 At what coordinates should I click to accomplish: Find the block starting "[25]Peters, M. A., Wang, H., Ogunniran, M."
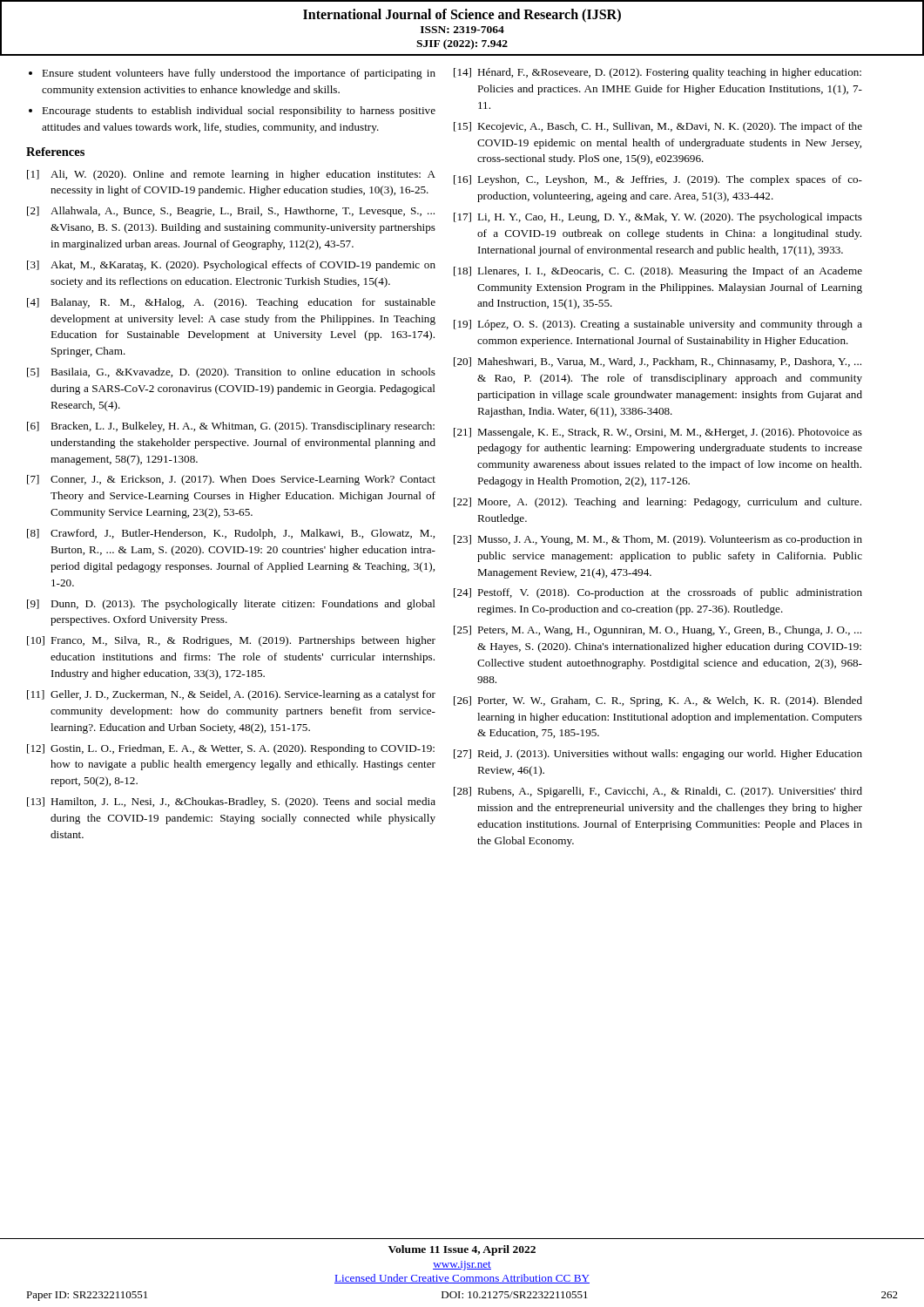point(658,655)
